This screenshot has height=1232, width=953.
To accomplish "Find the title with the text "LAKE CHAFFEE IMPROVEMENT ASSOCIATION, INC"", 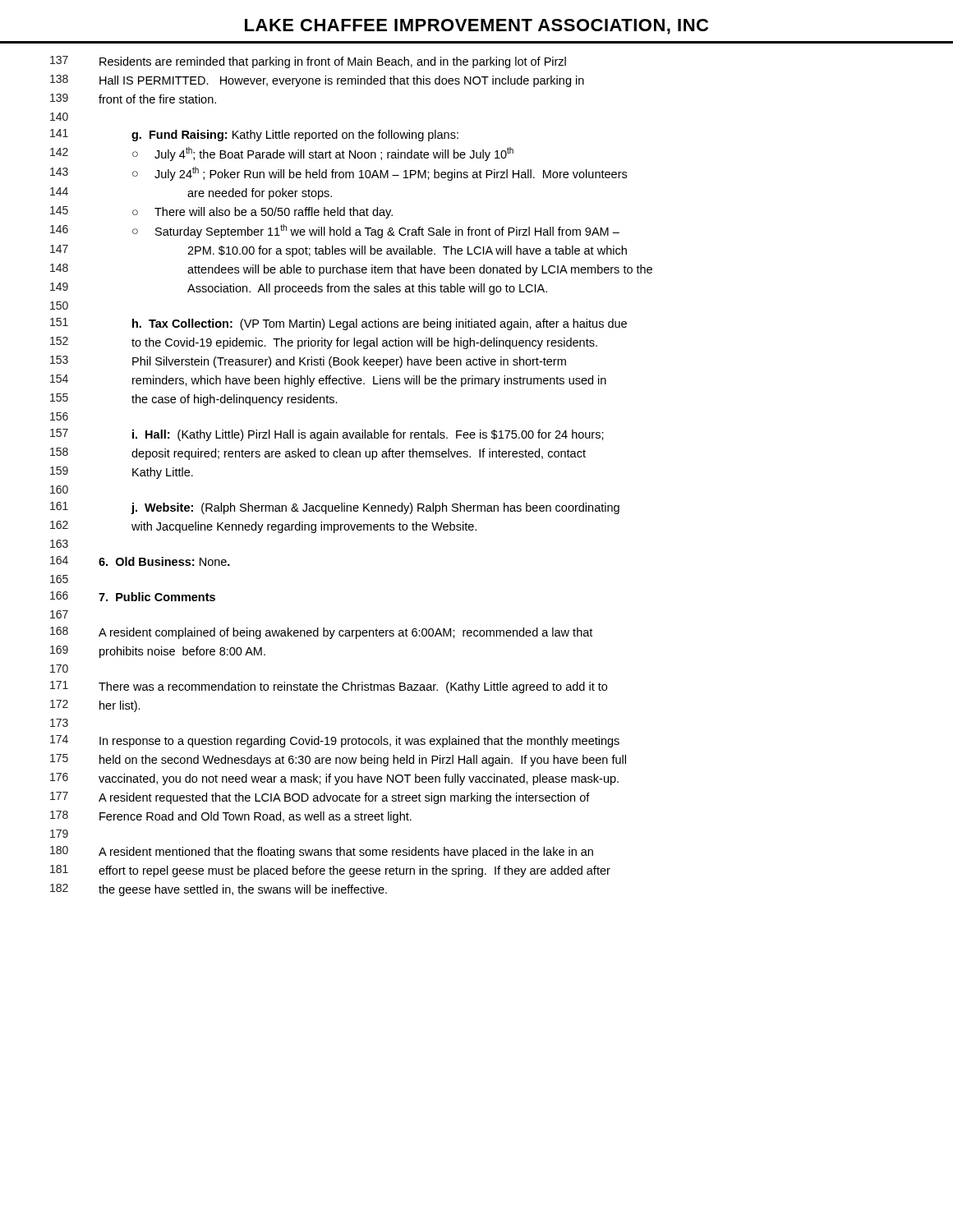I will [476, 25].
